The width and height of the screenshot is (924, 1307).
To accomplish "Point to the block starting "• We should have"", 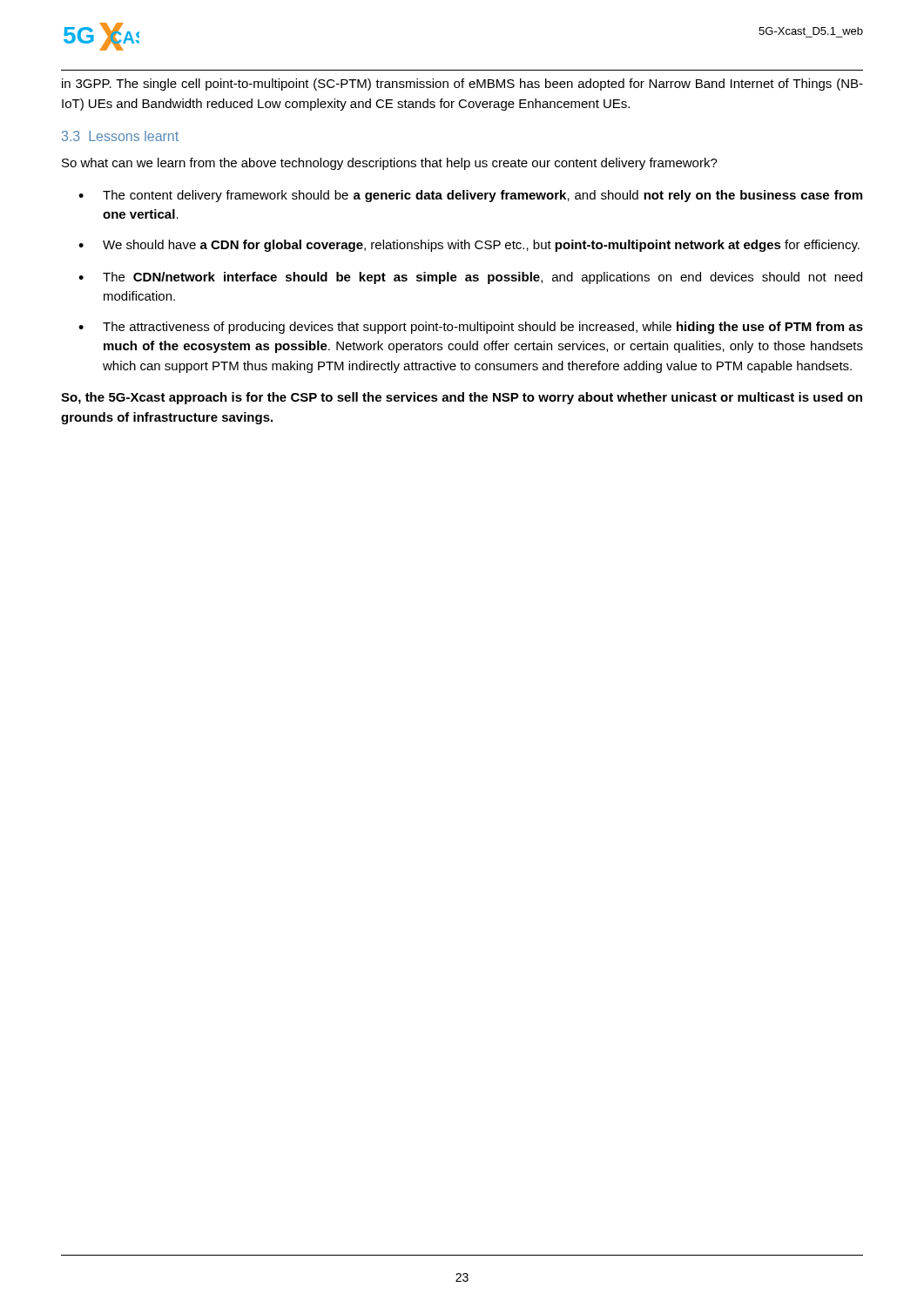I will pos(462,246).
